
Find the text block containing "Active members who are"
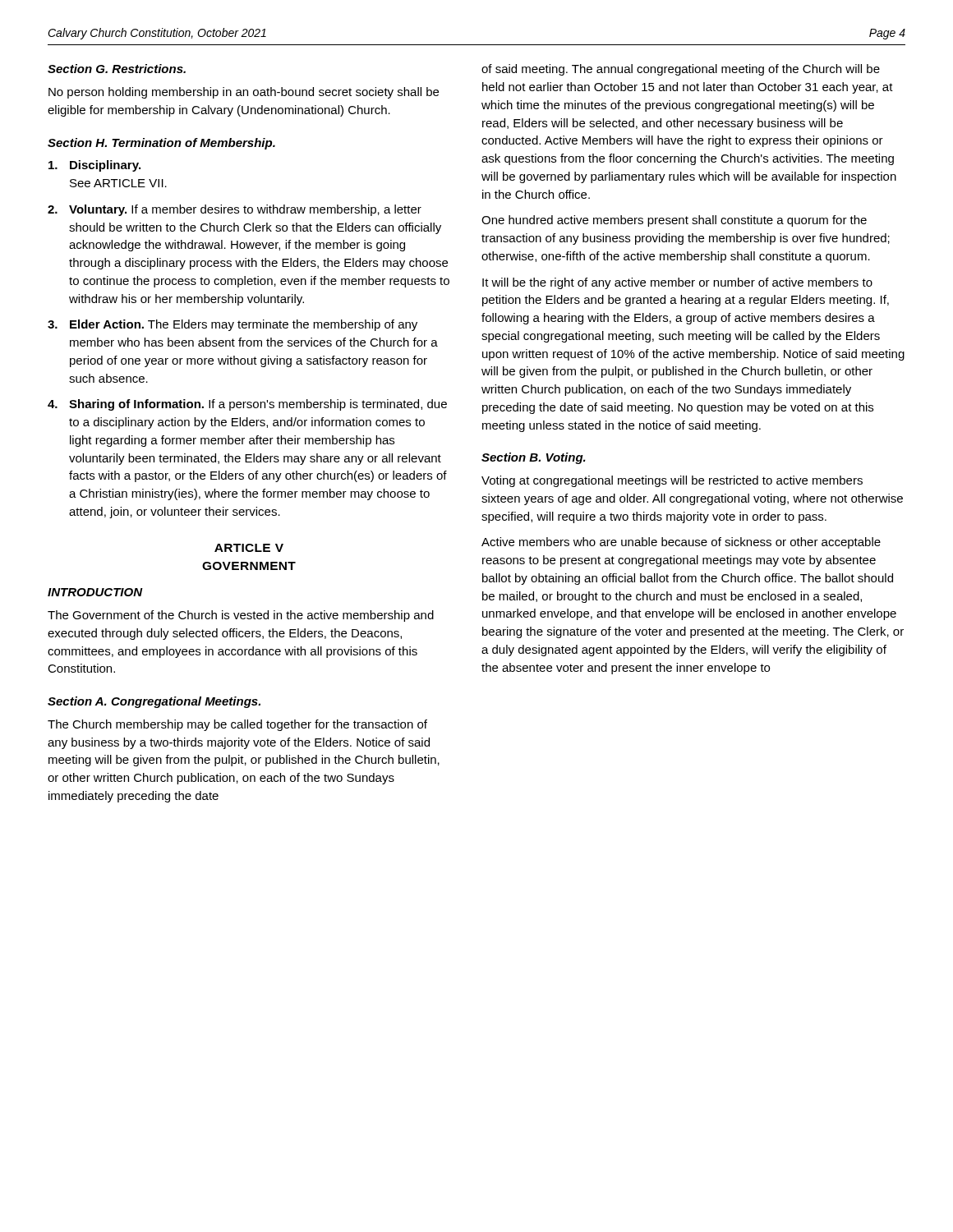tap(693, 605)
